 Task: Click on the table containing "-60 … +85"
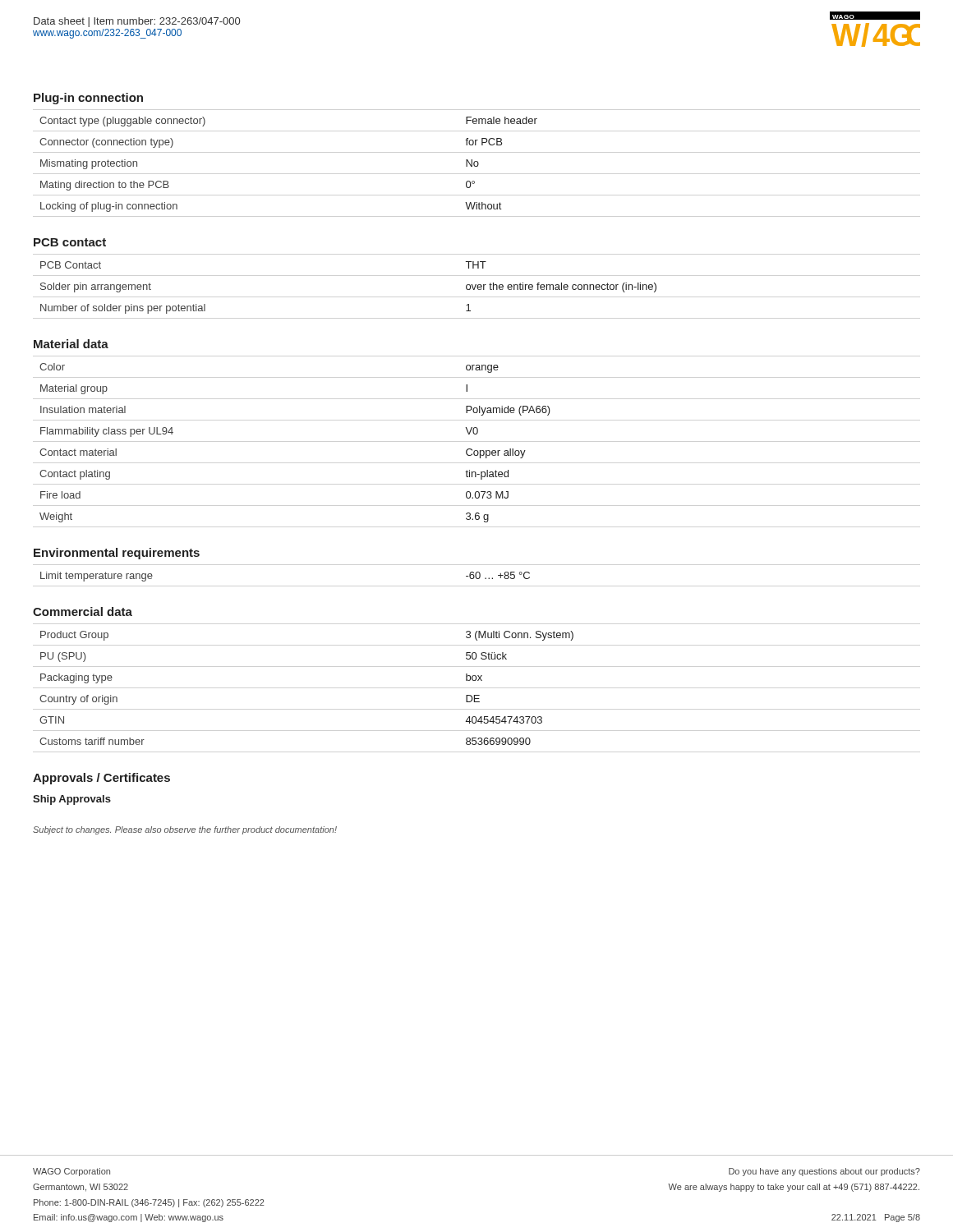[476, 575]
